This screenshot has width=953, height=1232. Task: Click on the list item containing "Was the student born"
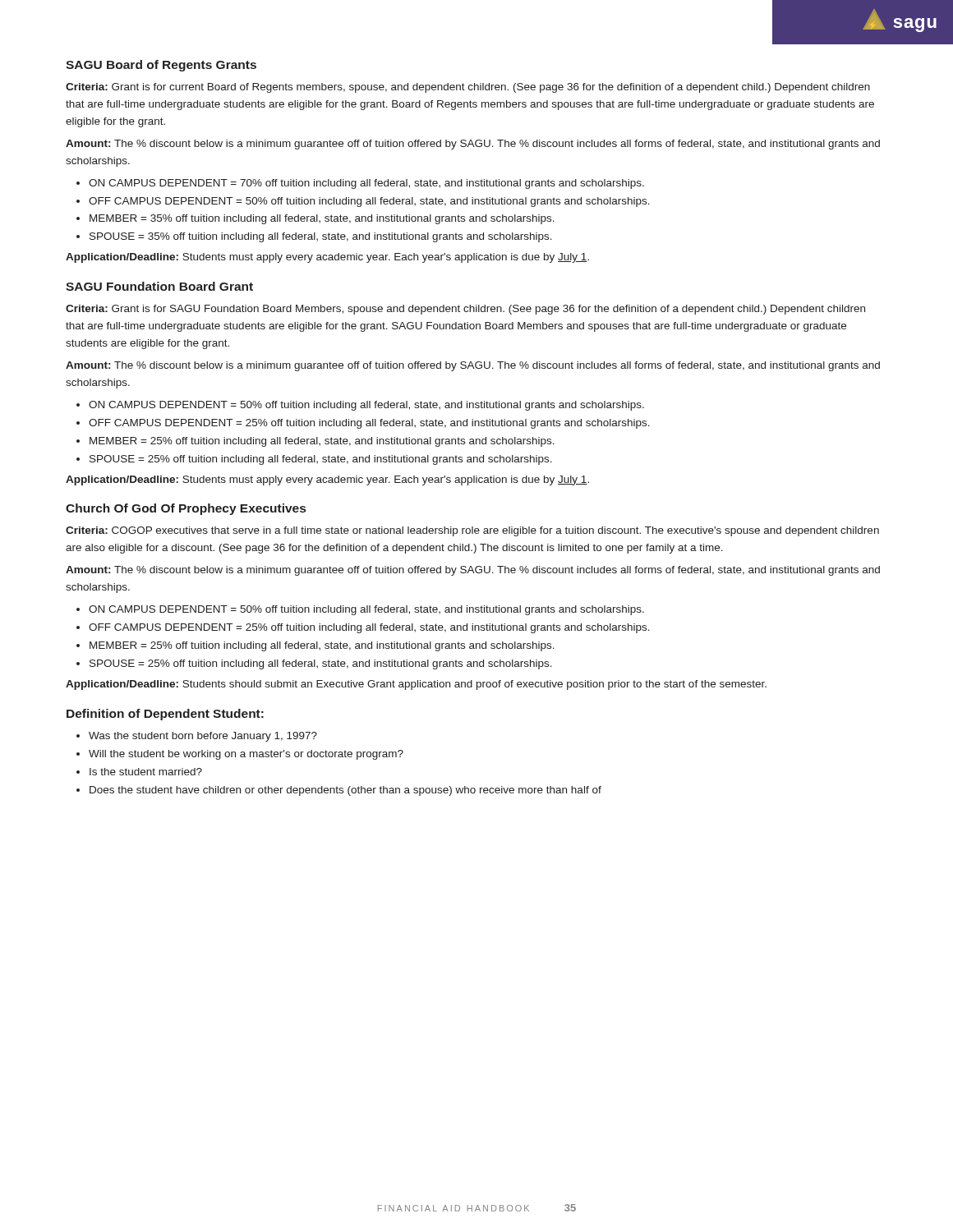pyautogui.click(x=203, y=735)
